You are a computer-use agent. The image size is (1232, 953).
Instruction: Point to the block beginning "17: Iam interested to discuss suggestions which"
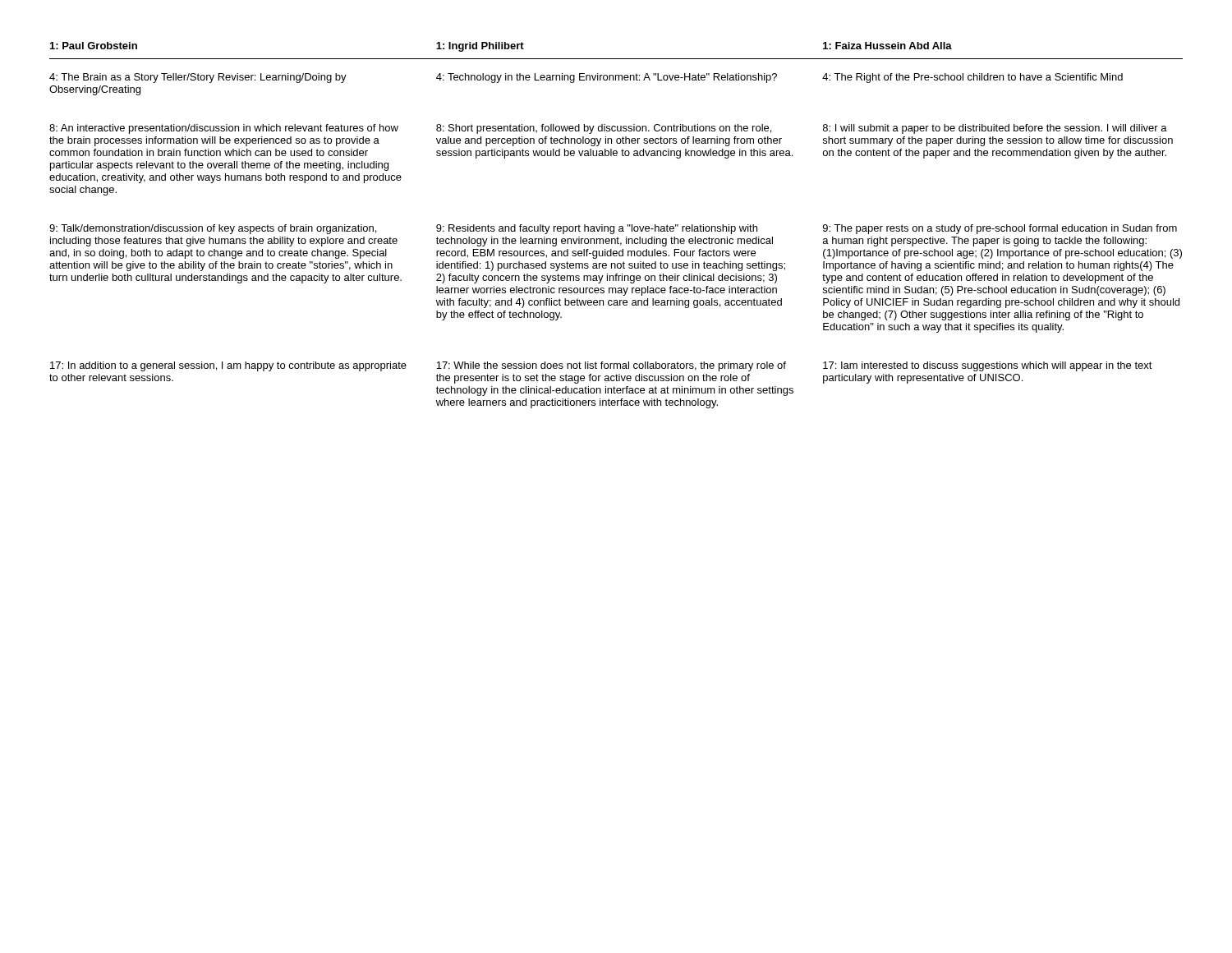coord(987,371)
